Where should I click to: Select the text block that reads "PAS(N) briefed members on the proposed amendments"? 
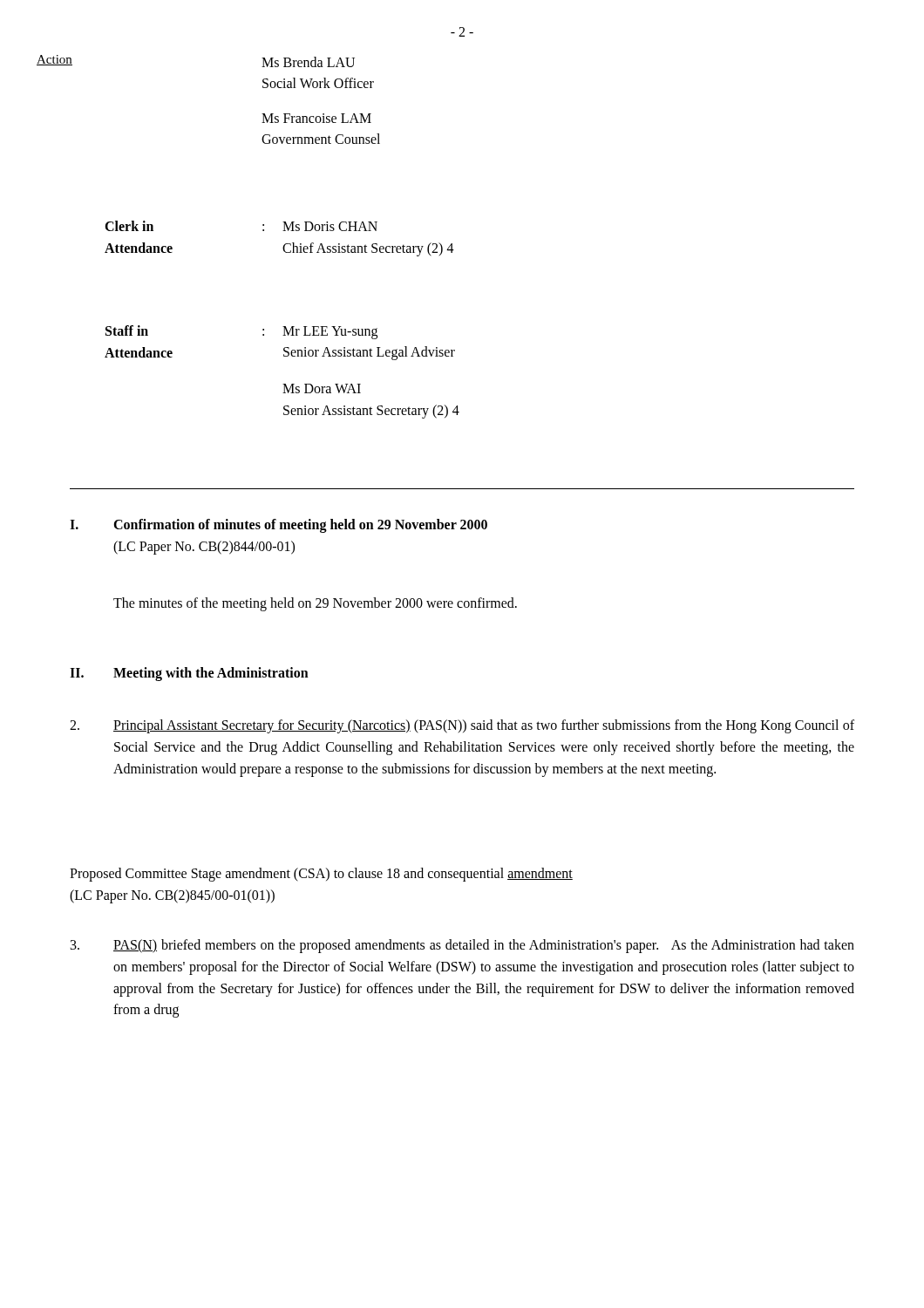click(x=462, y=978)
